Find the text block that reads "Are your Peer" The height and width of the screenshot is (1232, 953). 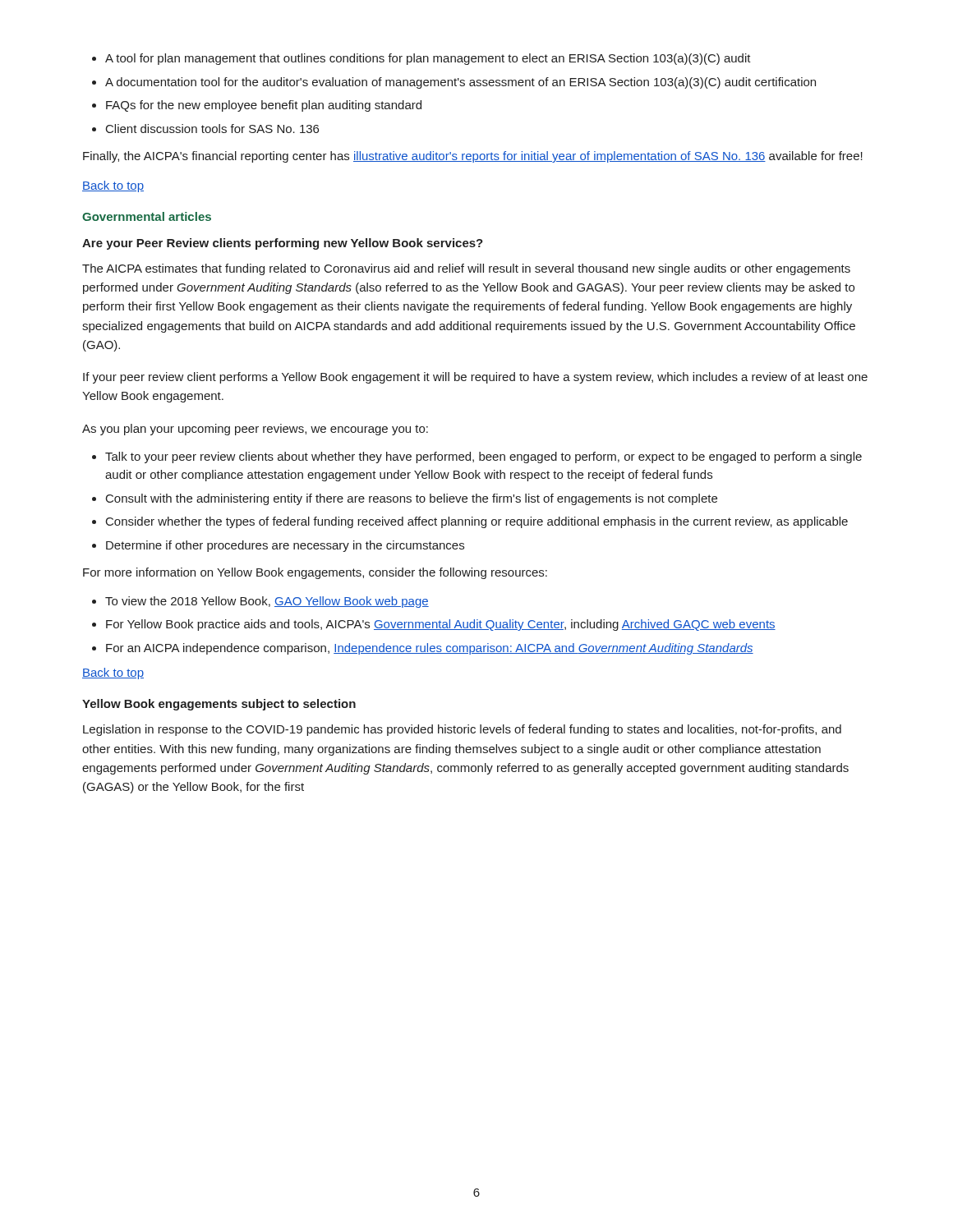tap(476, 242)
